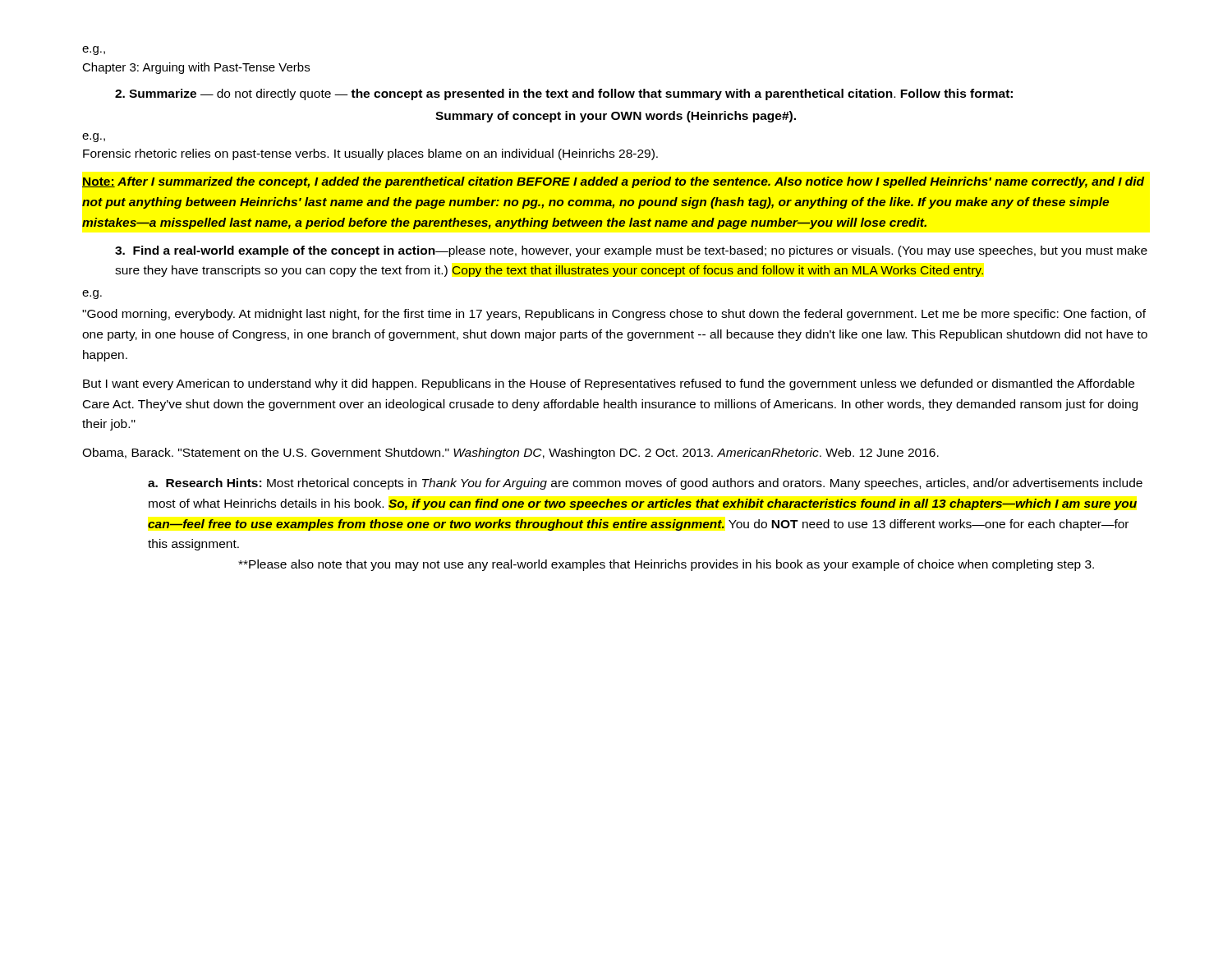Where is the passage that starts "3. Find a real-world example"?
The height and width of the screenshot is (953, 1232).
point(631,260)
